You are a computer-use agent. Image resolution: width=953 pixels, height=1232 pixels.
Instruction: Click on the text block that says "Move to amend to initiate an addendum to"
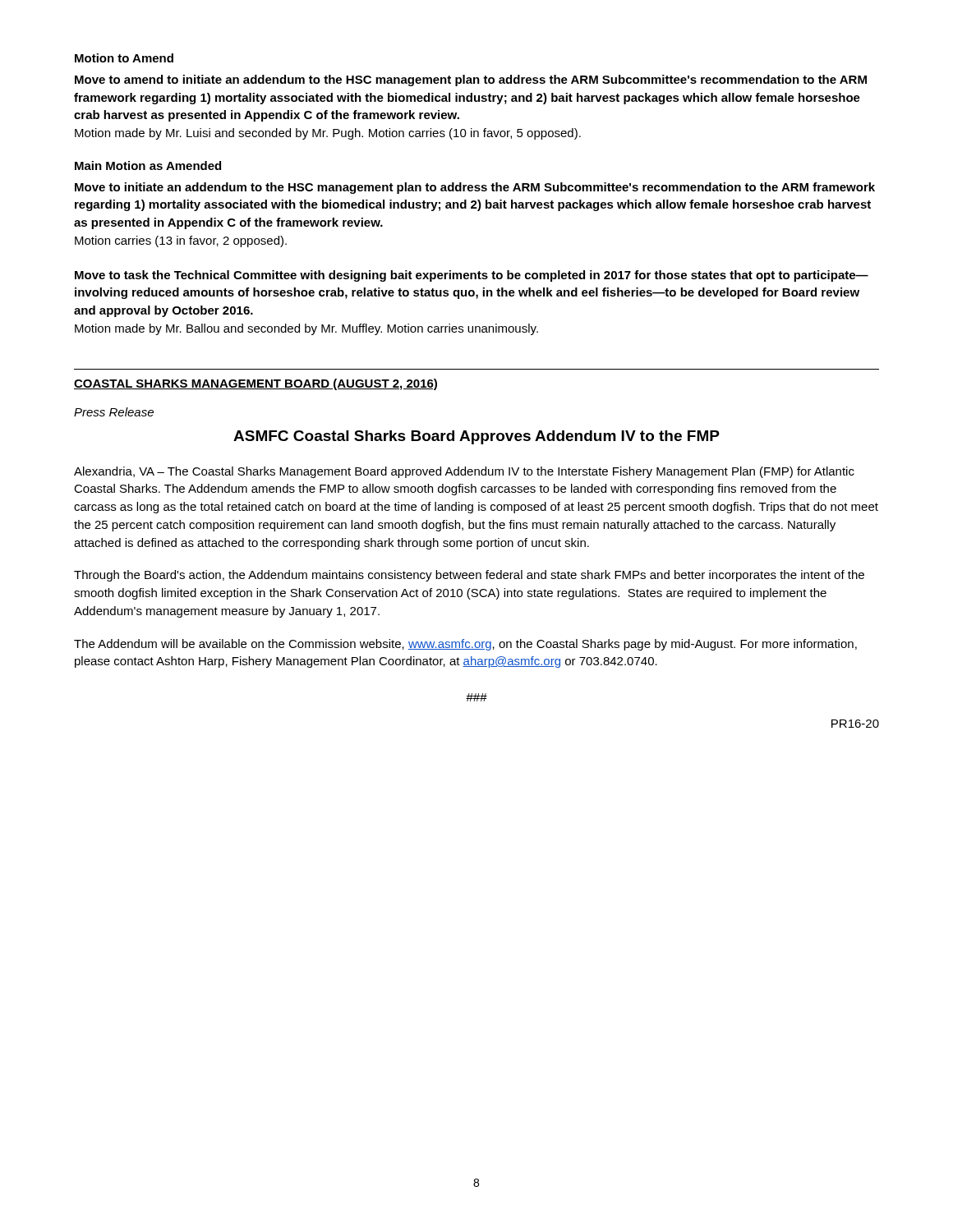(x=471, y=106)
